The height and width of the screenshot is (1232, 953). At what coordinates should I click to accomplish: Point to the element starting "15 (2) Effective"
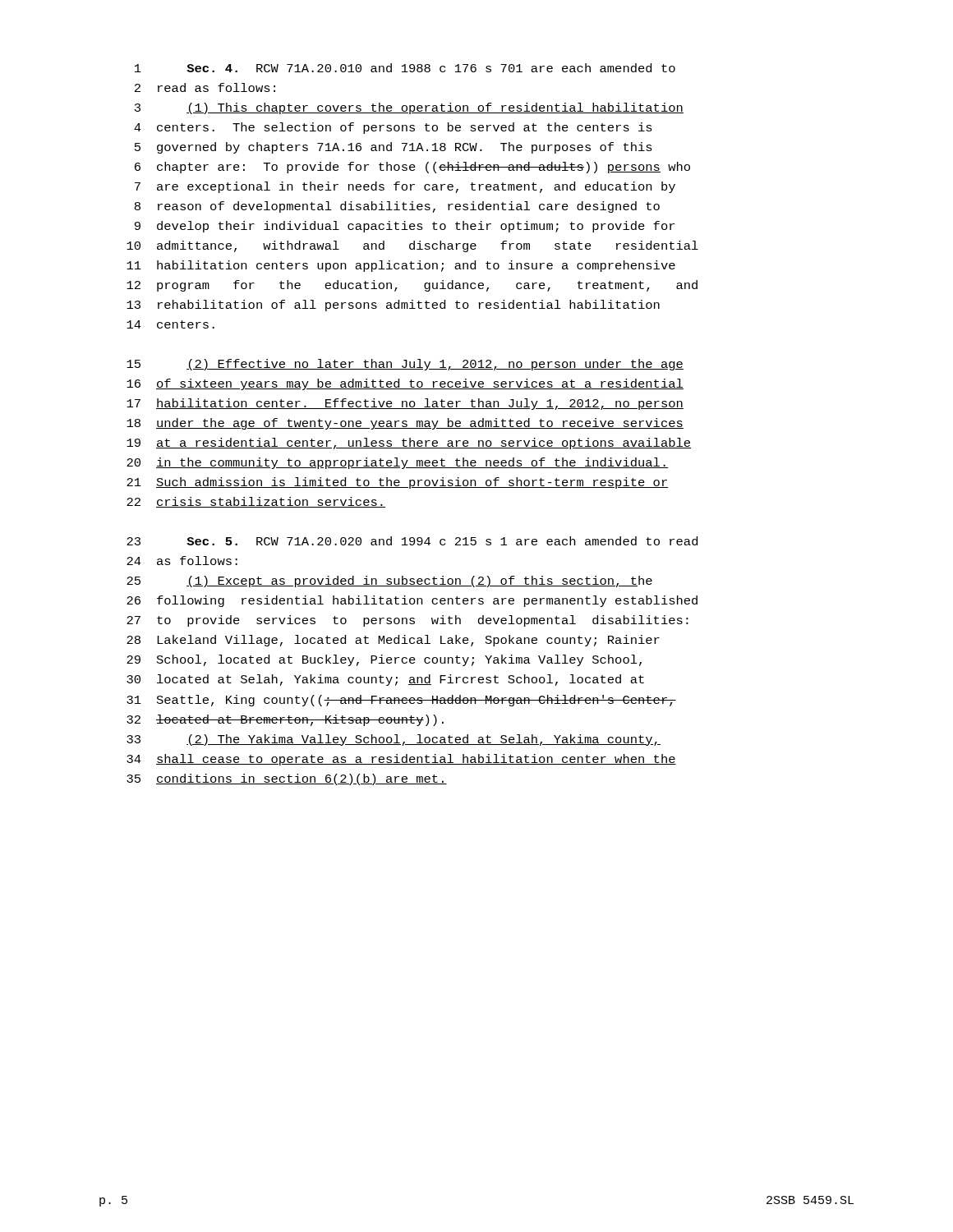[476, 365]
